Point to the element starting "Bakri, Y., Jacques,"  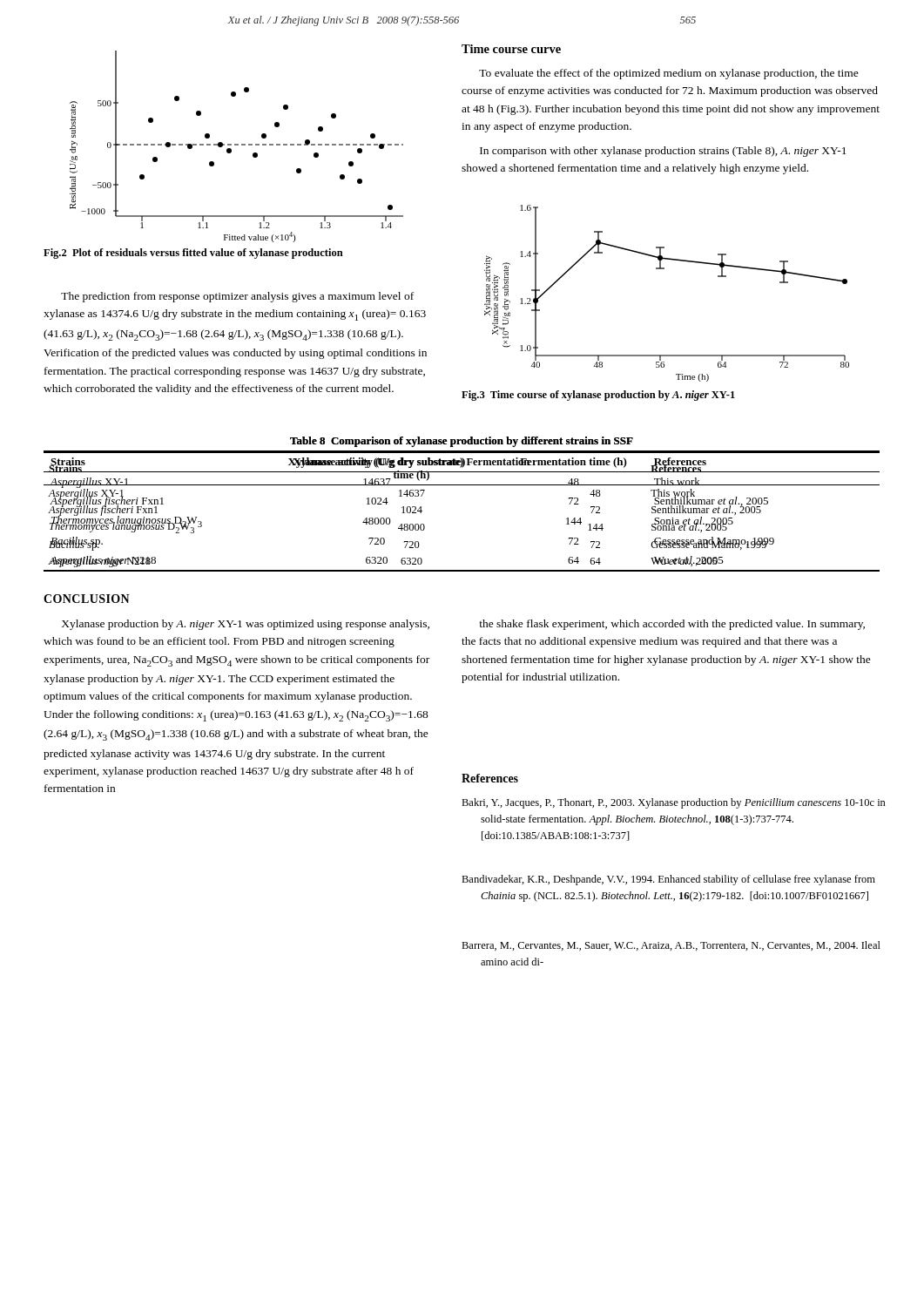coord(674,819)
